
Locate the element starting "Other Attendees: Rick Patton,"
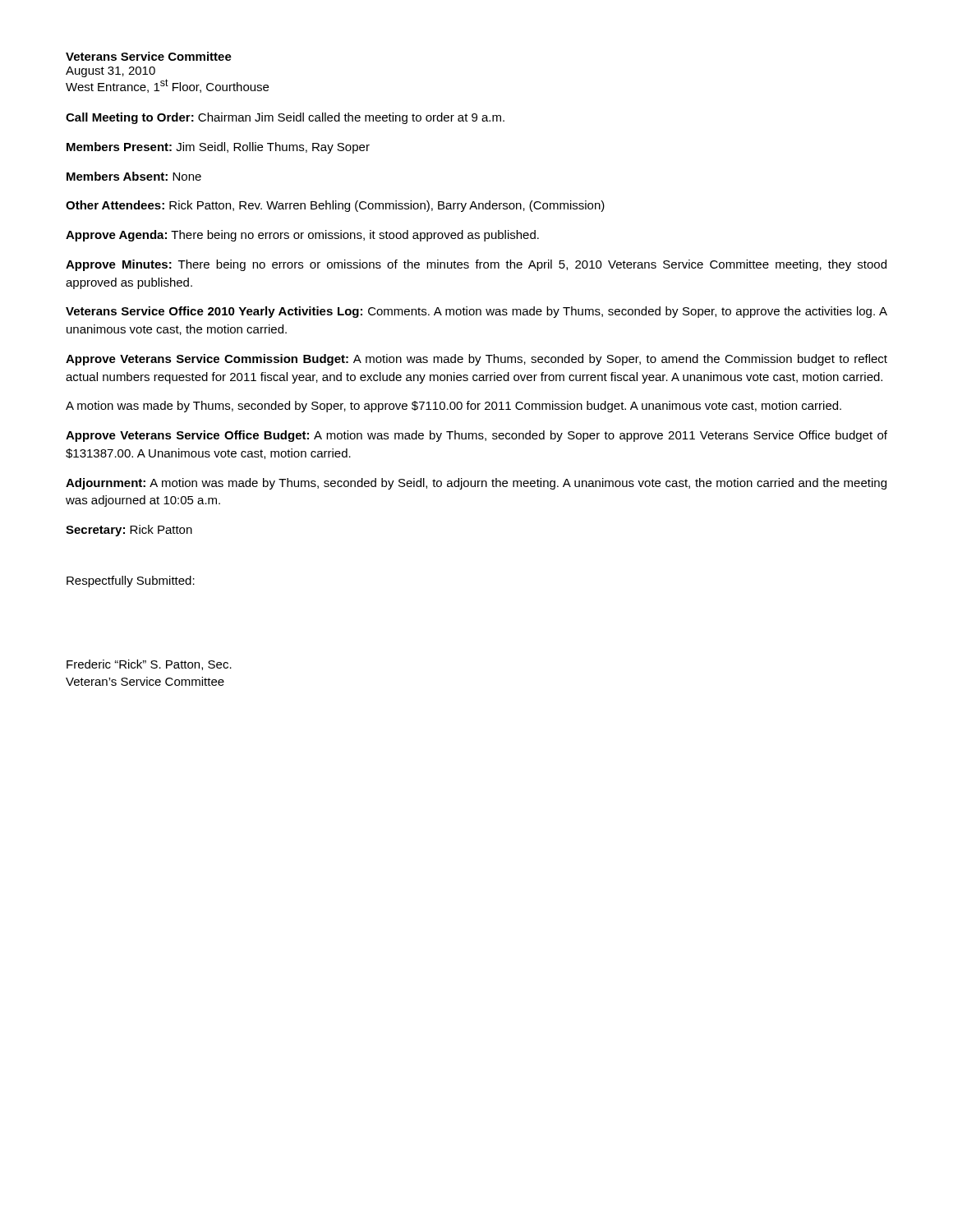pos(476,205)
